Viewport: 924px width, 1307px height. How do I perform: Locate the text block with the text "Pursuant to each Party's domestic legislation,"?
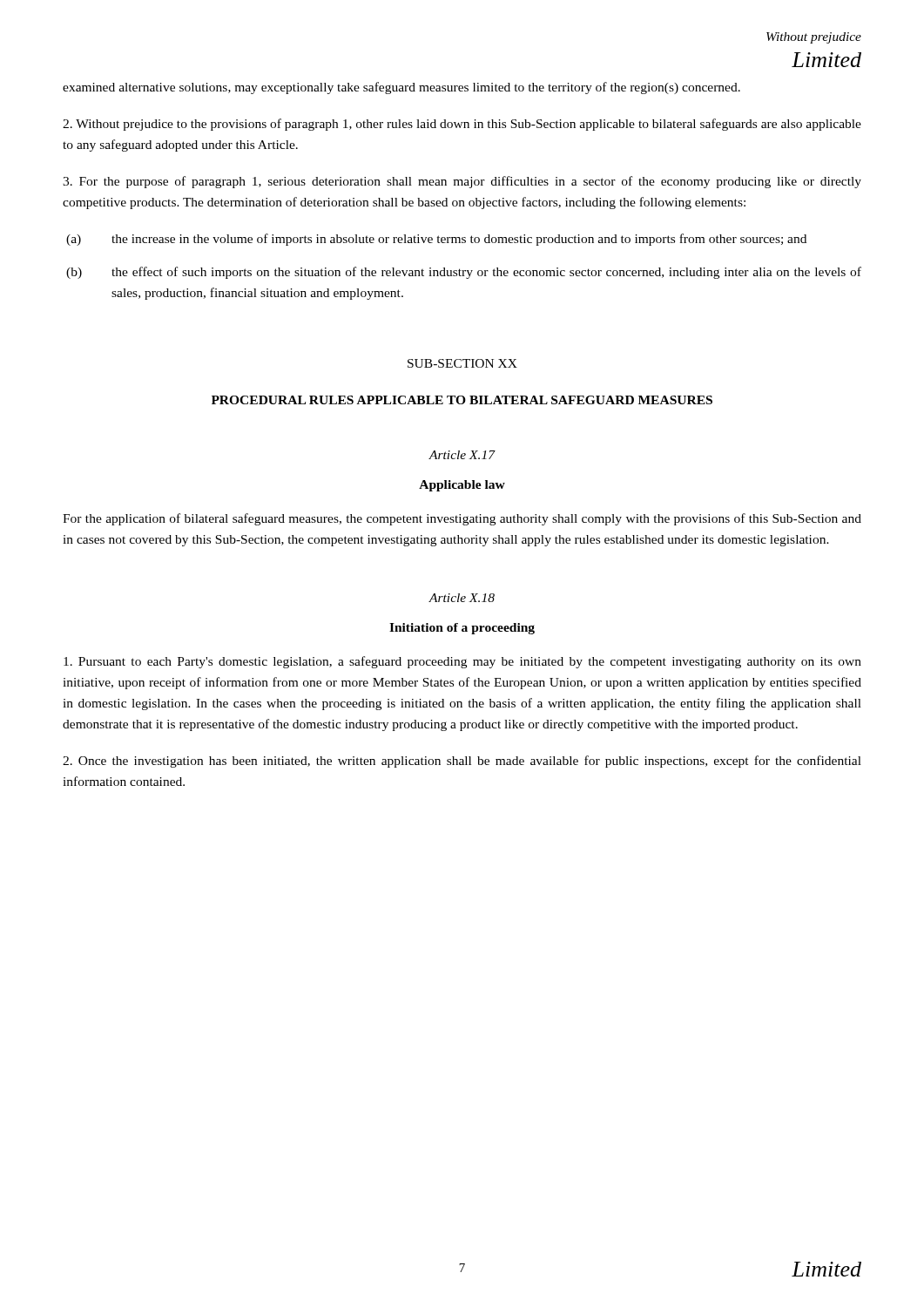(x=462, y=692)
